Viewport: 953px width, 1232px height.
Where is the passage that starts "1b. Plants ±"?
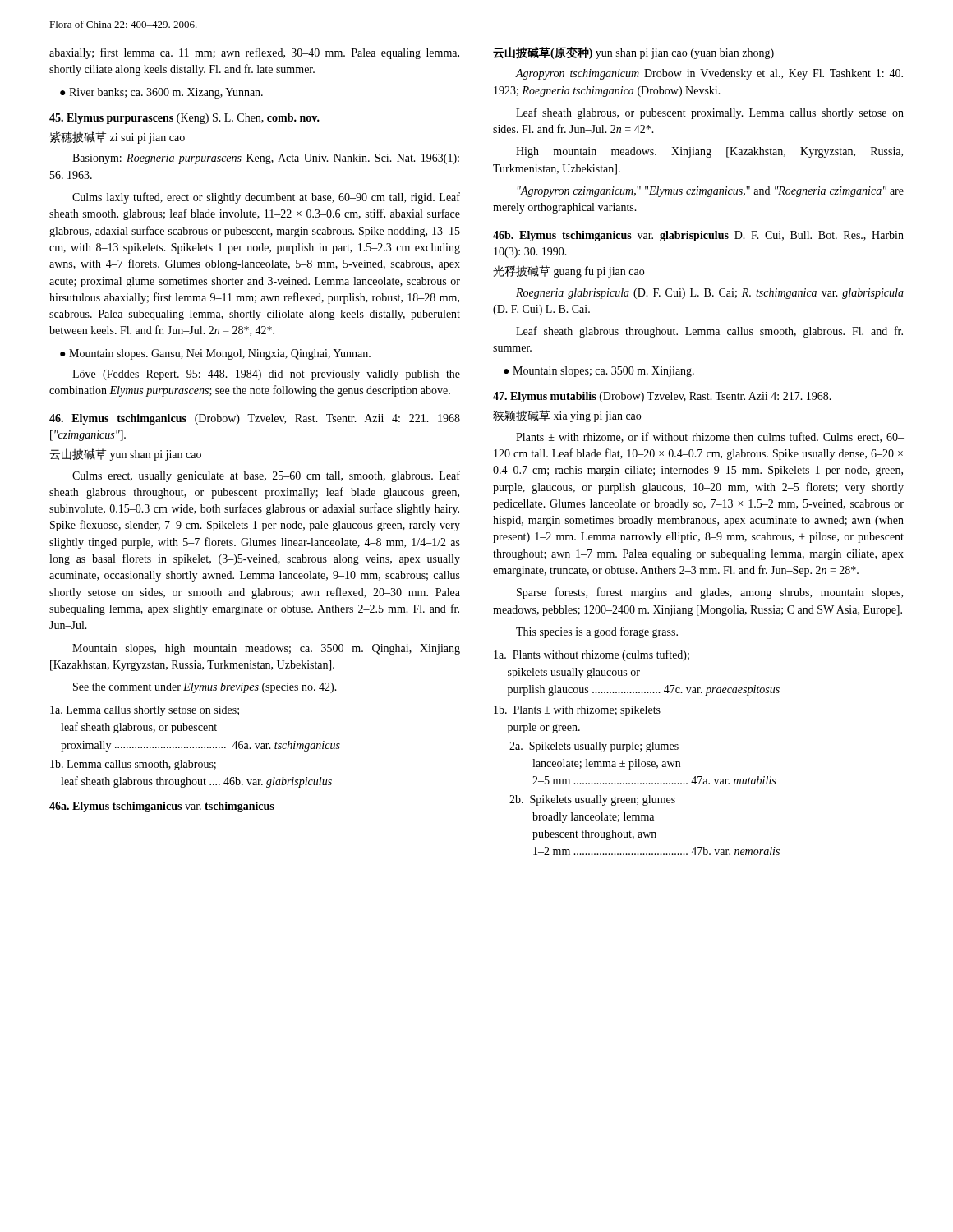click(698, 781)
